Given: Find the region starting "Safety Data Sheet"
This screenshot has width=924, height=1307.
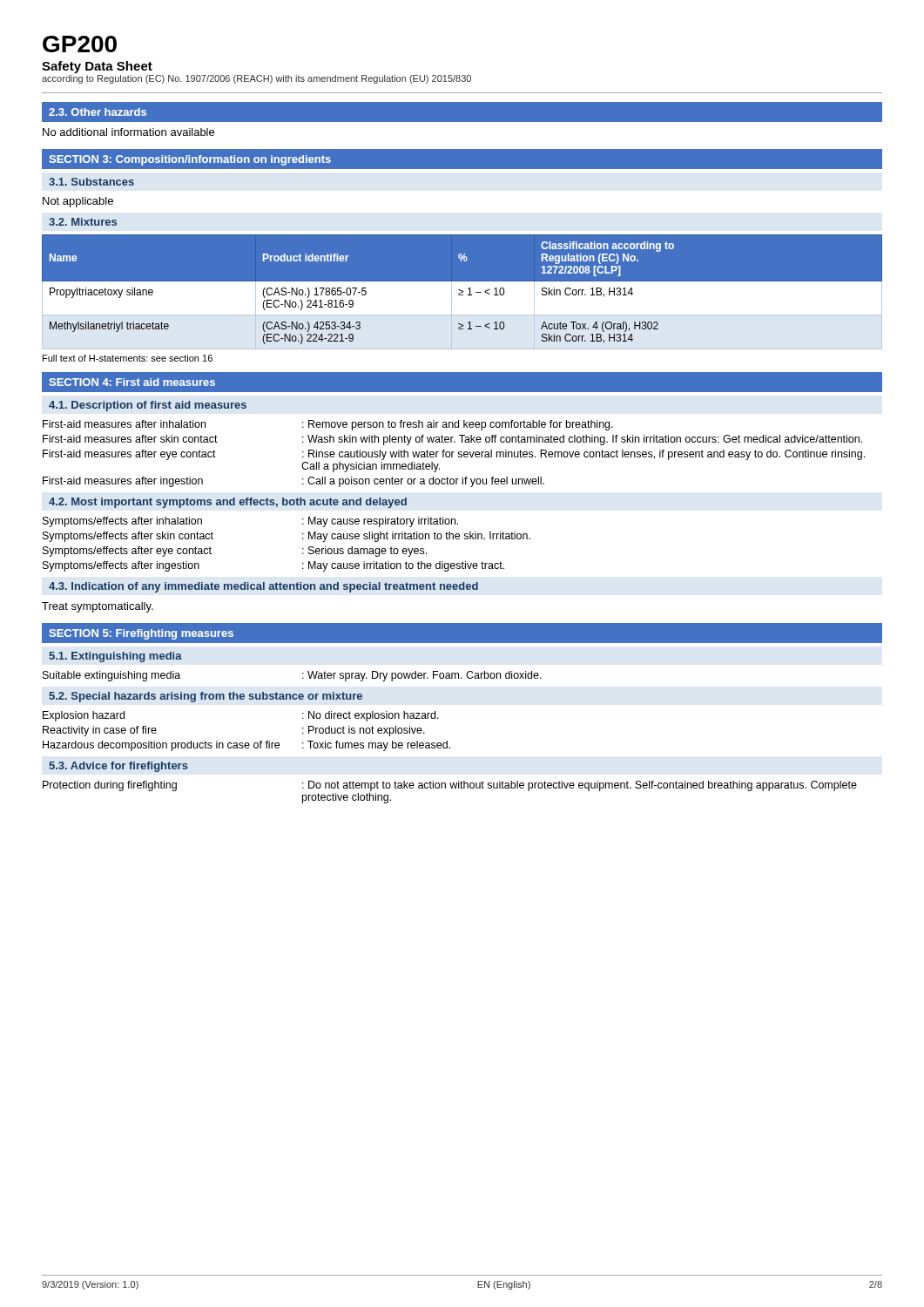Looking at the screenshot, I should (x=462, y=66).
